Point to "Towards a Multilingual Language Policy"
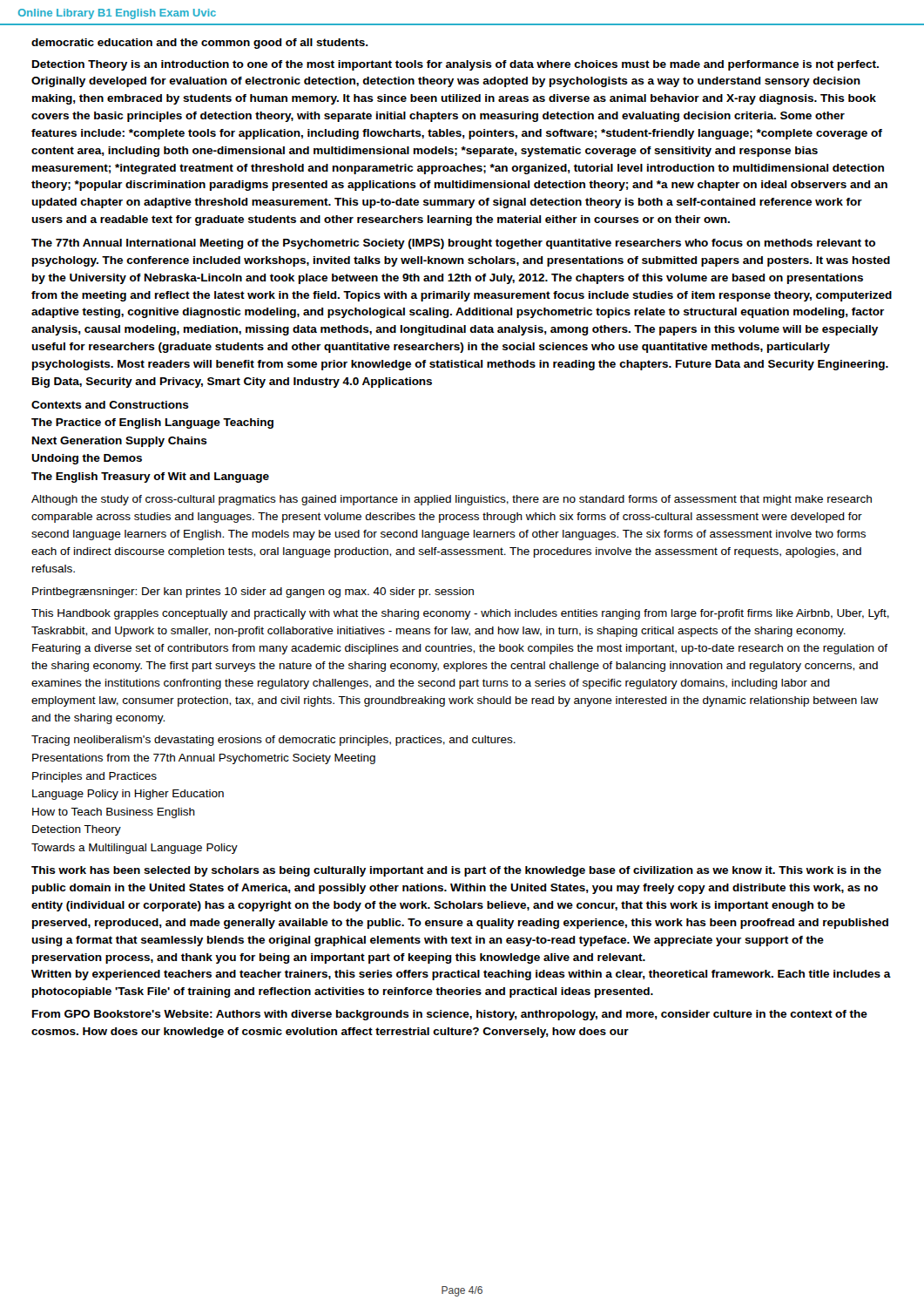924x1307 pixels. (134, 847)
